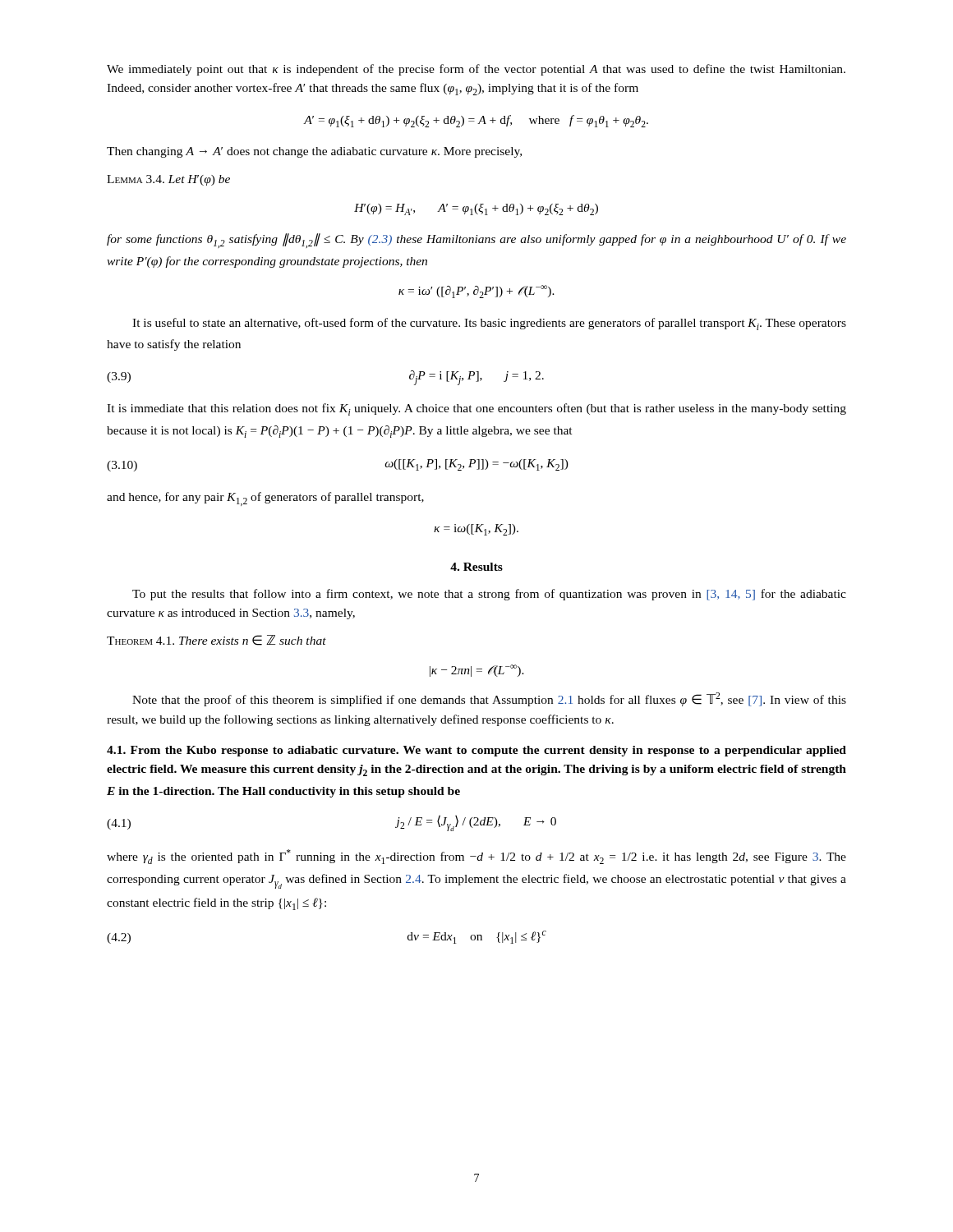The width and height of the screenshot is (953, 1232).
Task: Navigate to the region starting "Theorem 4.1. There exists n ∈ ℤ such"
Action: [x=216, y=640]
